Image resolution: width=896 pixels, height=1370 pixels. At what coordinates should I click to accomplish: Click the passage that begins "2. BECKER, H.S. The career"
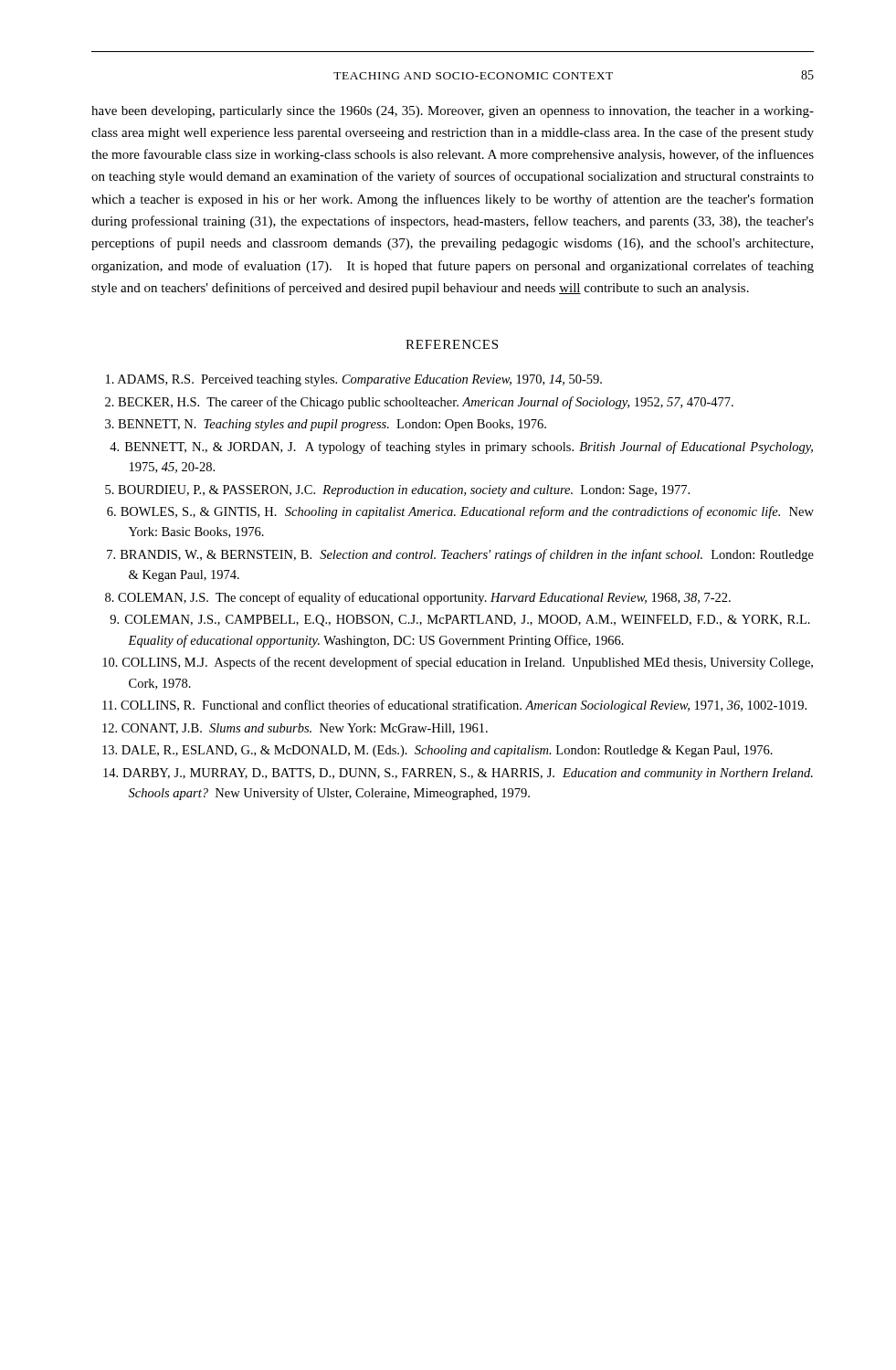(x=453, y=402)
